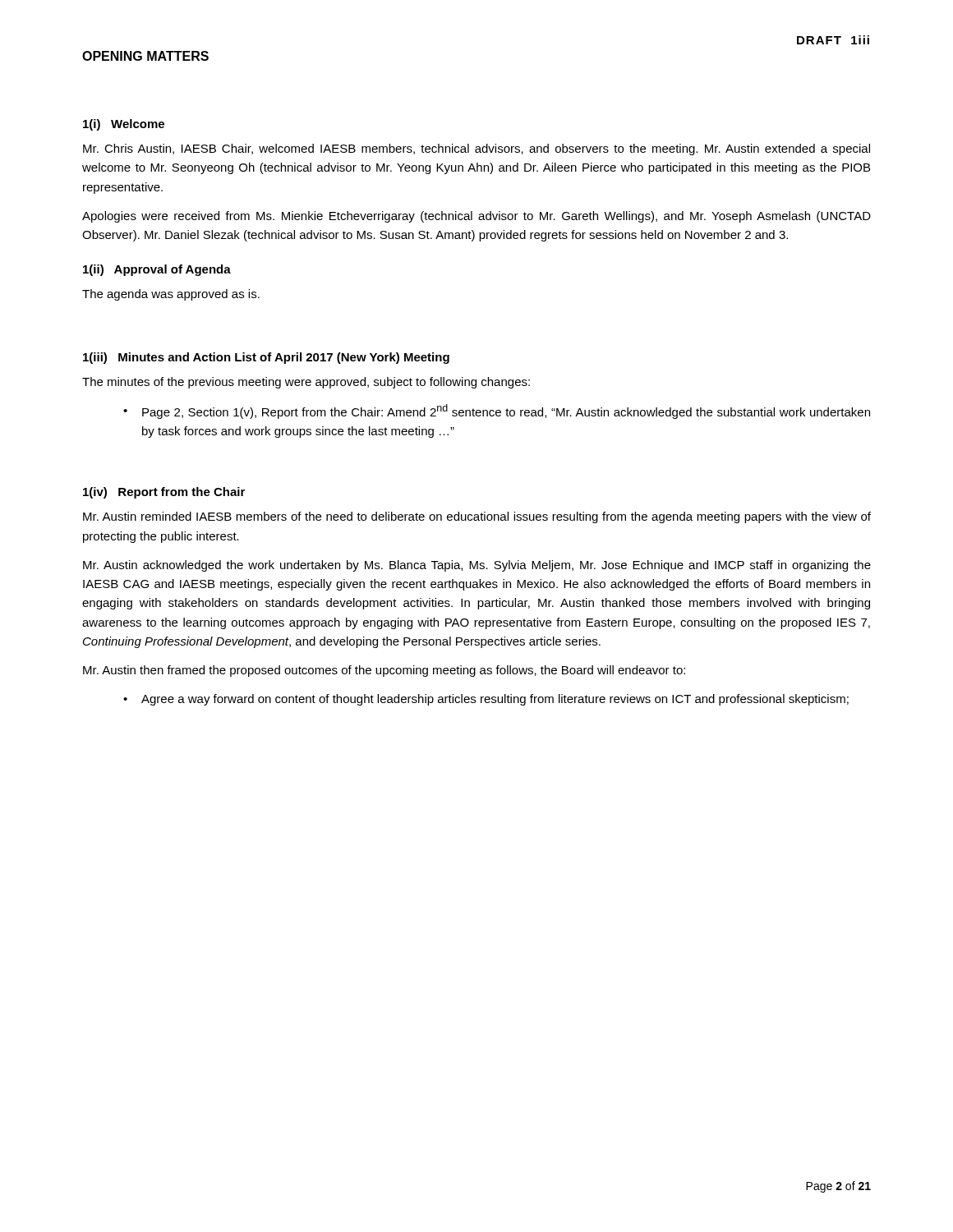This screenshot has width=953, height=1232.
Task: Locate the region starting "The minutes of the previous meeting were approved,"
Action: [306, 381]
